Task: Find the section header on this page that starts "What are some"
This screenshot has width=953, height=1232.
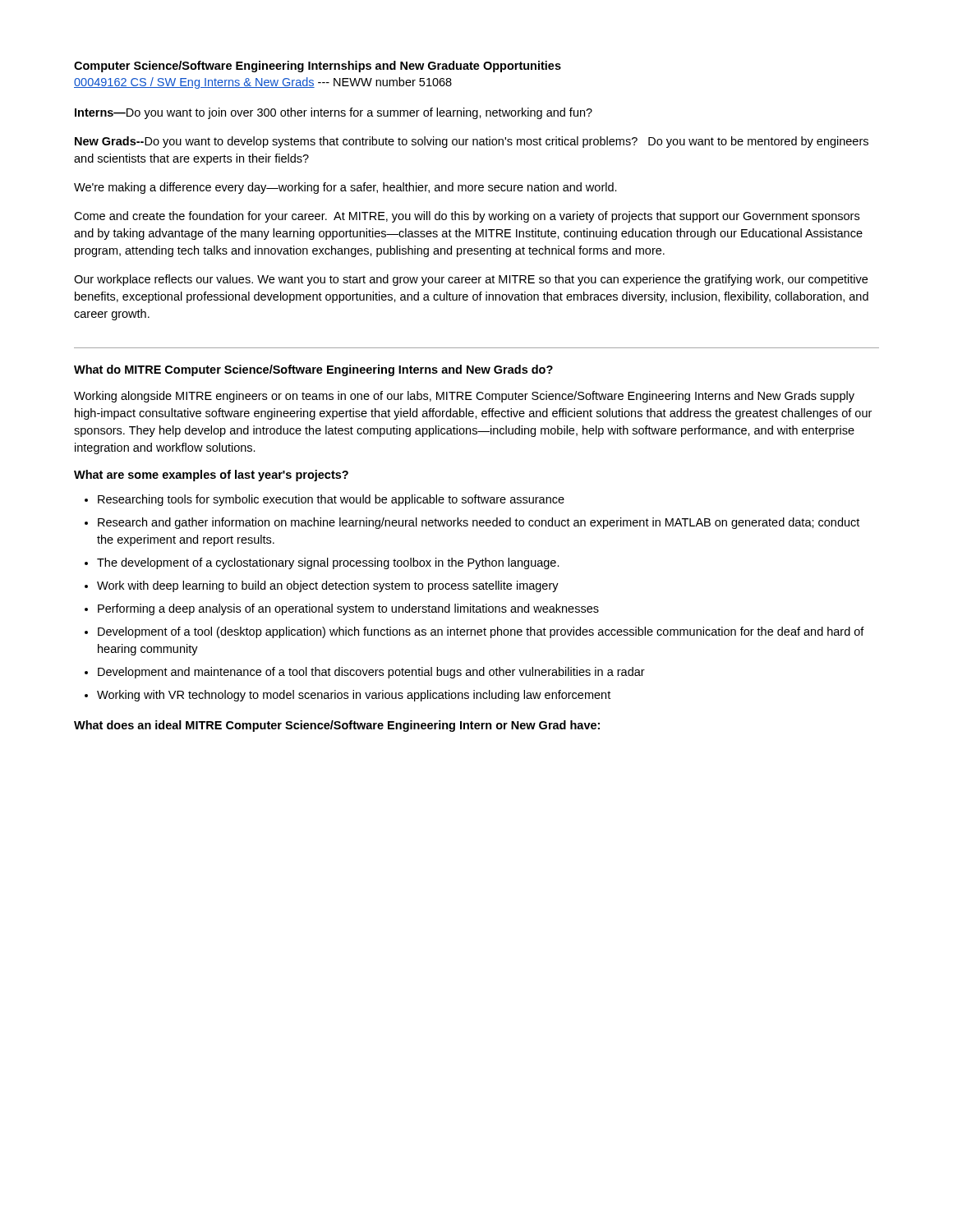Action: [211, 475]
